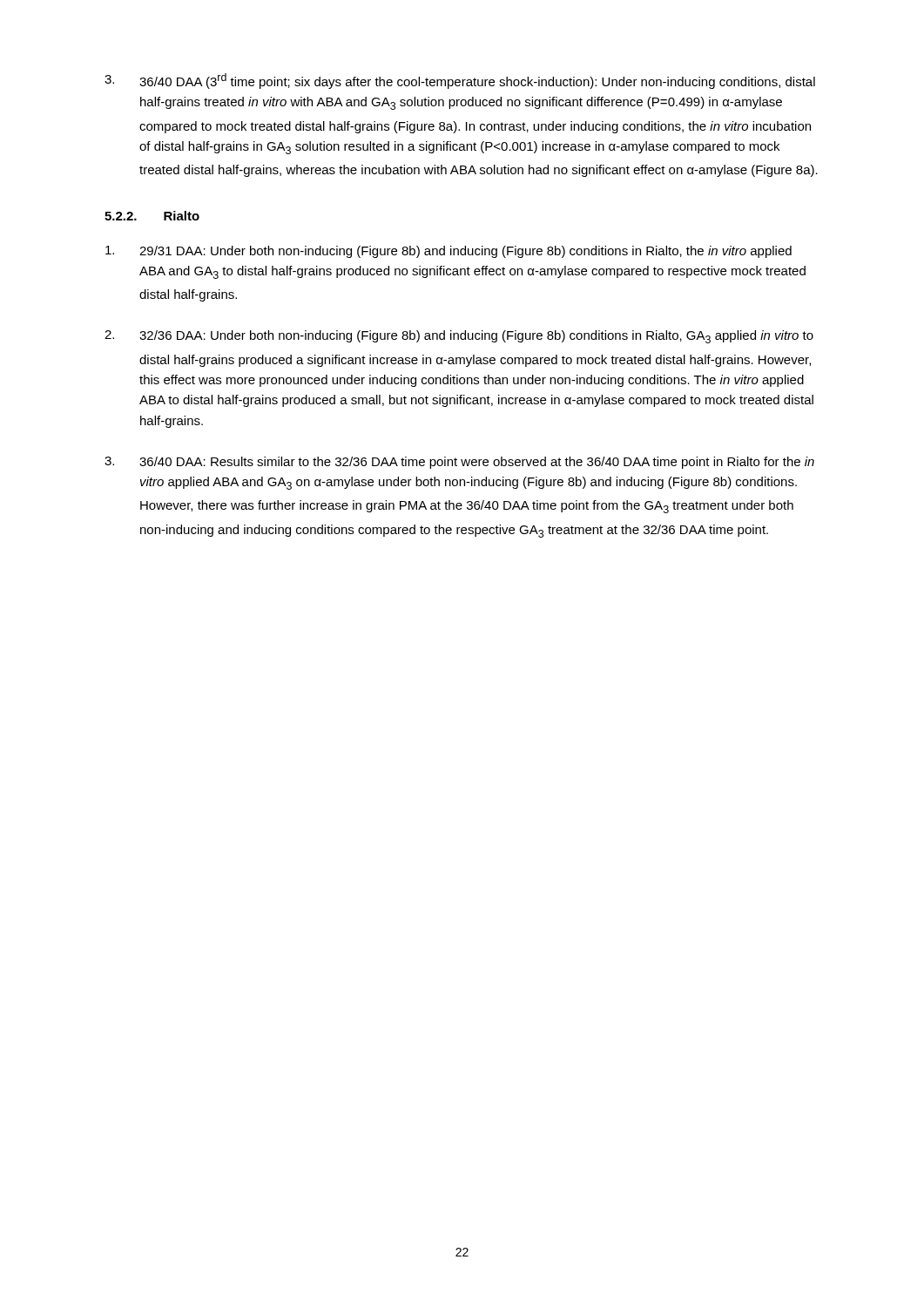Find the block on this page that starts "2. 32/36 DAA: Under both"

tap(462, 378)
